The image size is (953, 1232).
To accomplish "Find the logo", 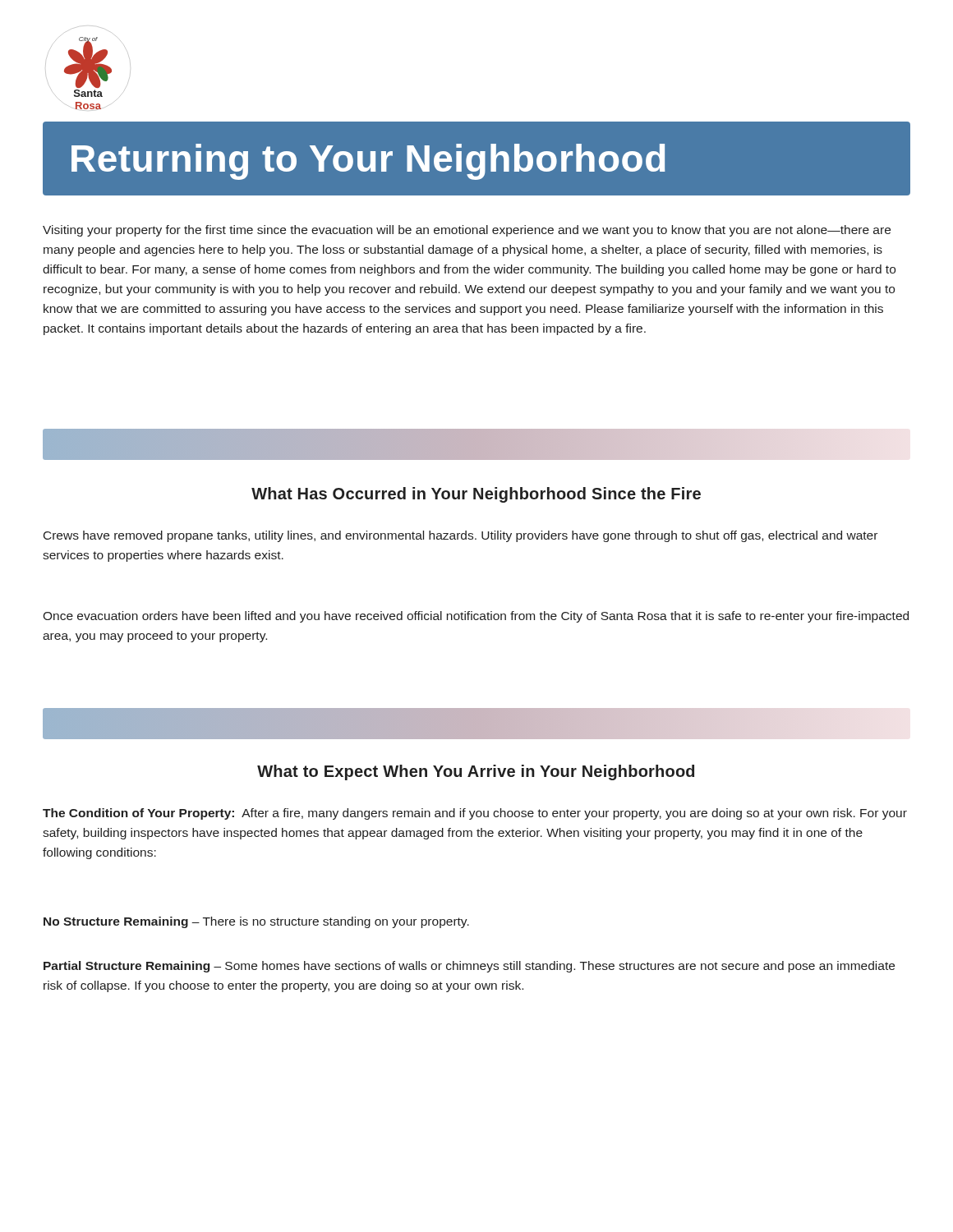I will pos(88,68).
